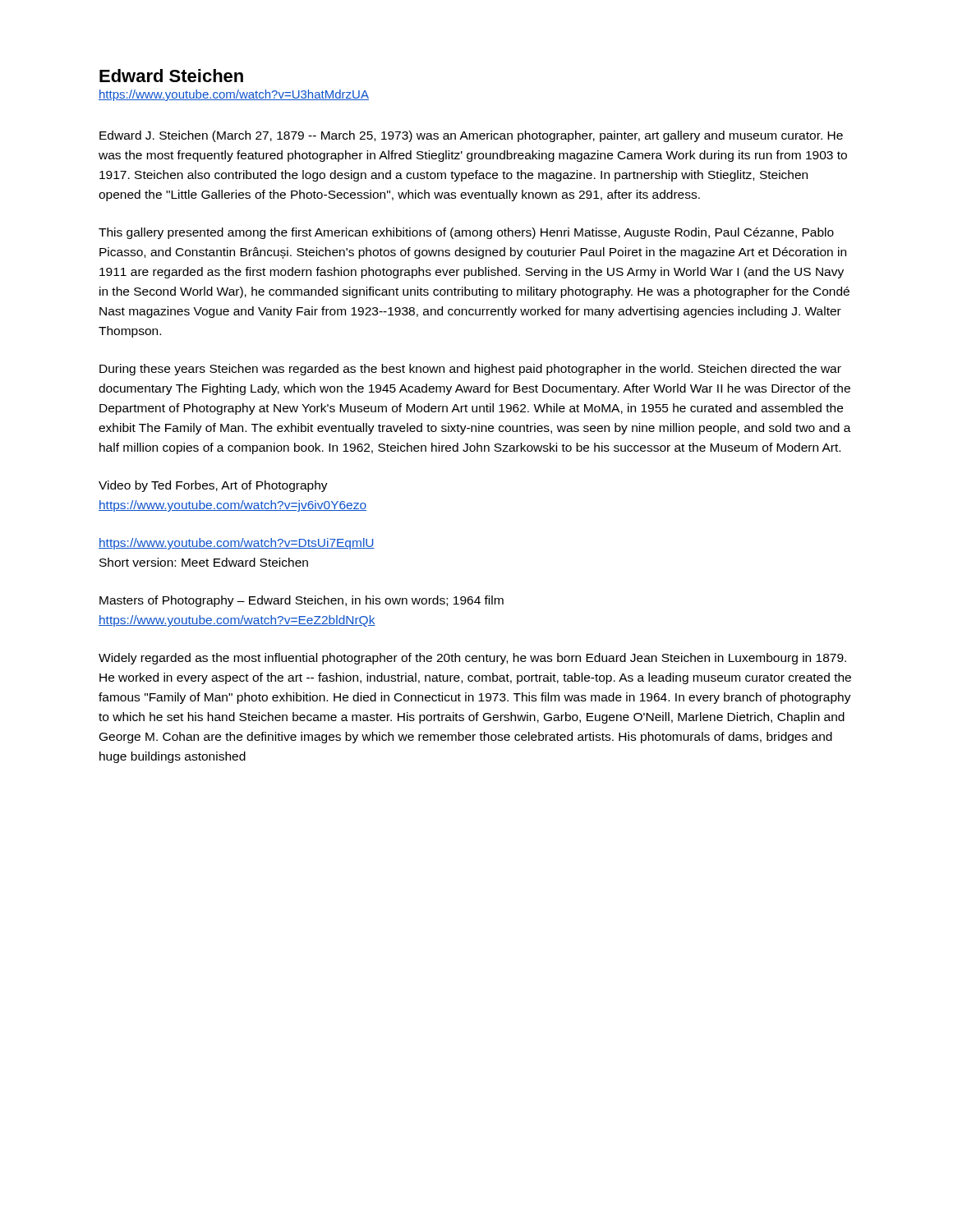953x1232 pixels.
Task: Click on the passage starting "Edward Steichen"
Action: click(x=171, y=76)
